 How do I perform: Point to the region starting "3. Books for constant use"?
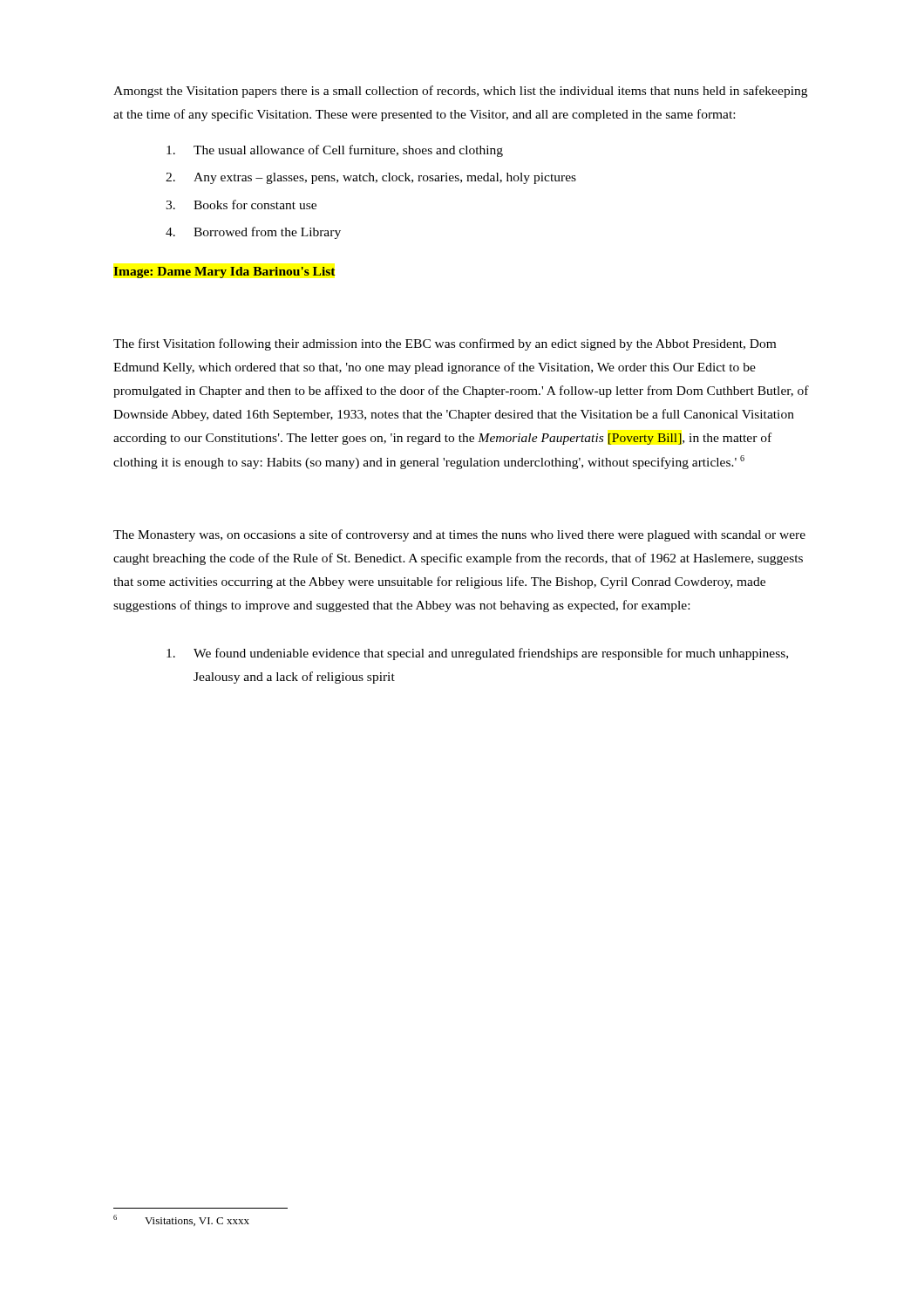click(x=241, y=204)
